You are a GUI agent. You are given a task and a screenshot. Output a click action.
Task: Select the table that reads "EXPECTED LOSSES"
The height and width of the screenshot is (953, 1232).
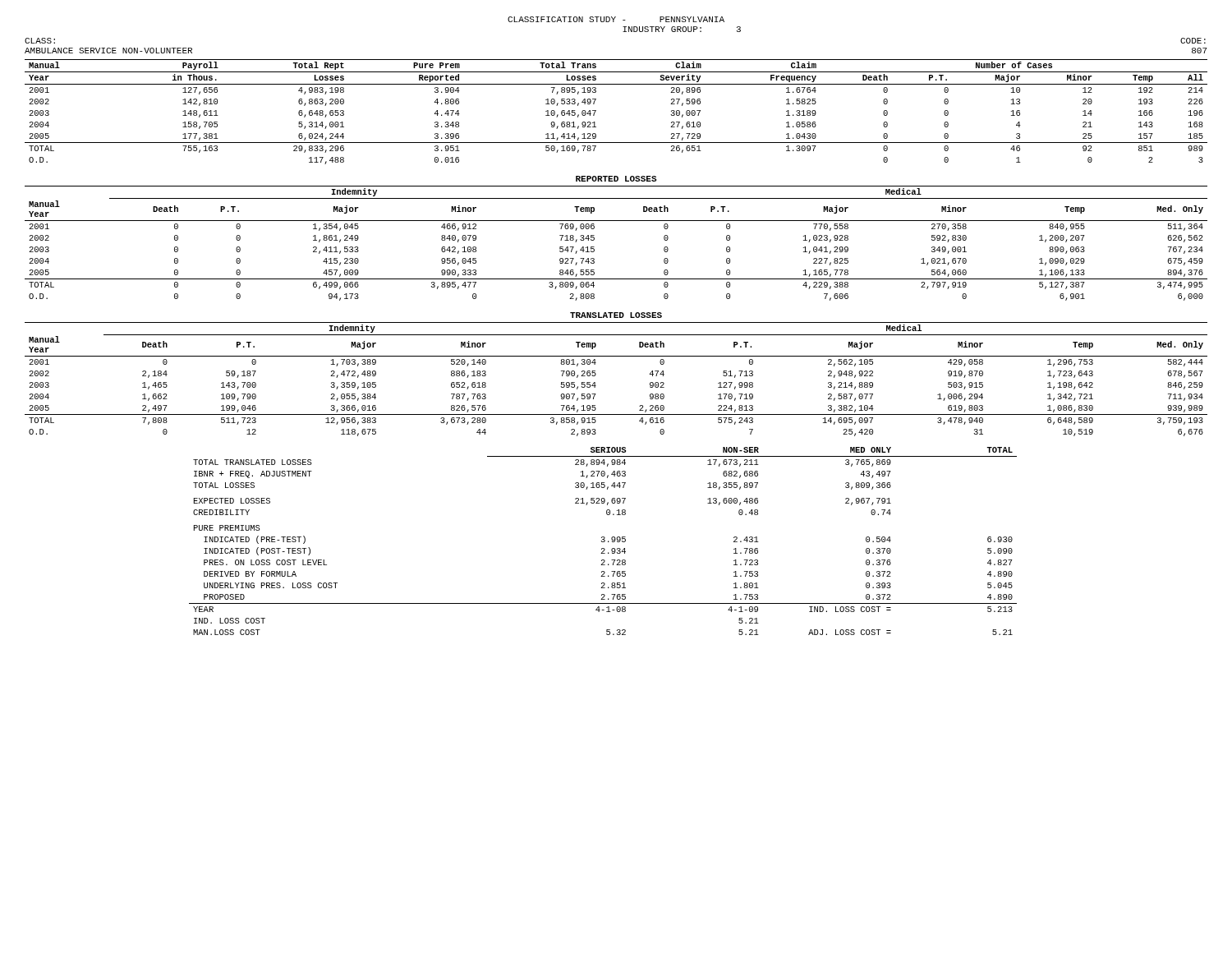[x=616, y=541]
